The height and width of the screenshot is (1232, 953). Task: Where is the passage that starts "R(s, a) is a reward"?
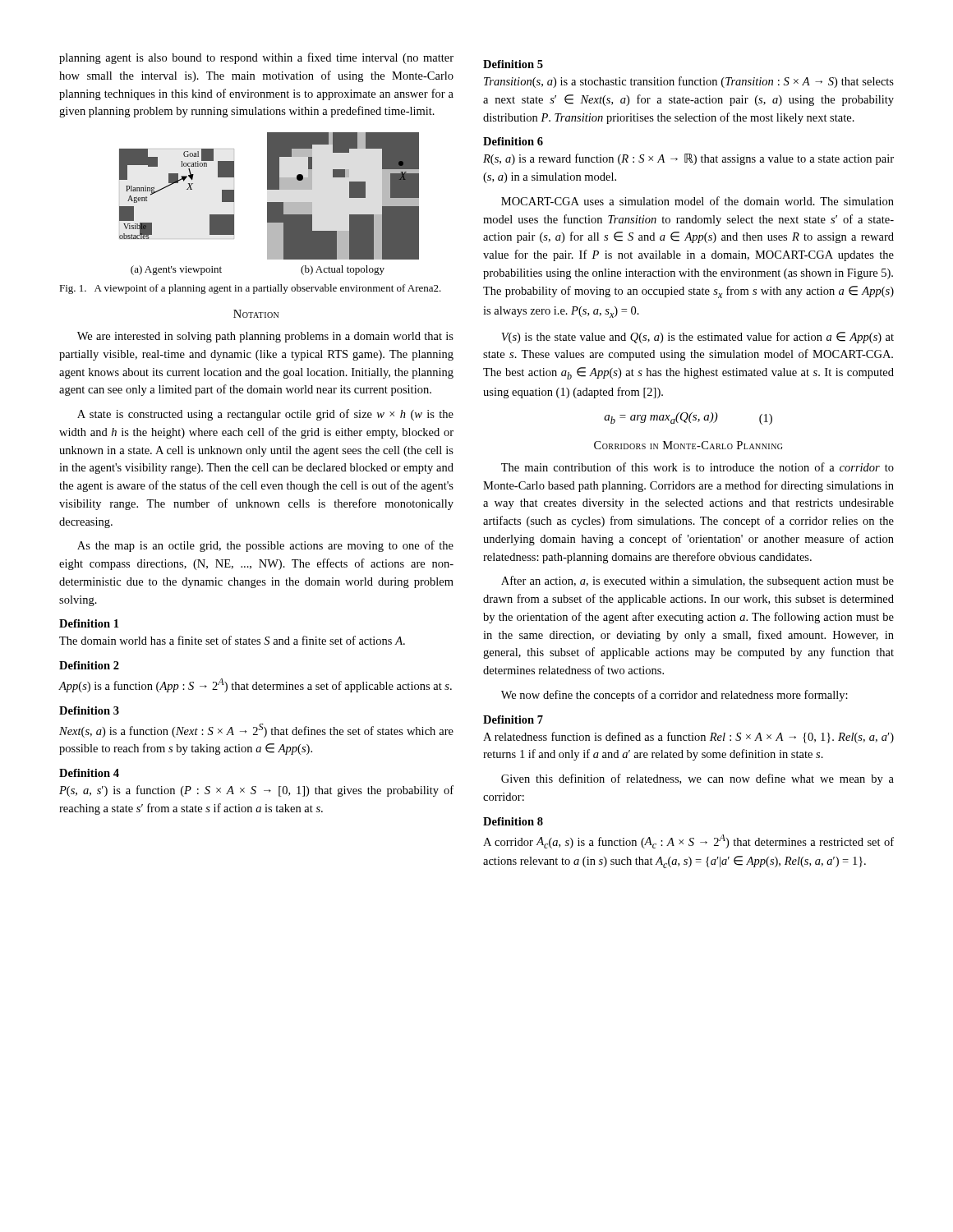tap(688, 168)
